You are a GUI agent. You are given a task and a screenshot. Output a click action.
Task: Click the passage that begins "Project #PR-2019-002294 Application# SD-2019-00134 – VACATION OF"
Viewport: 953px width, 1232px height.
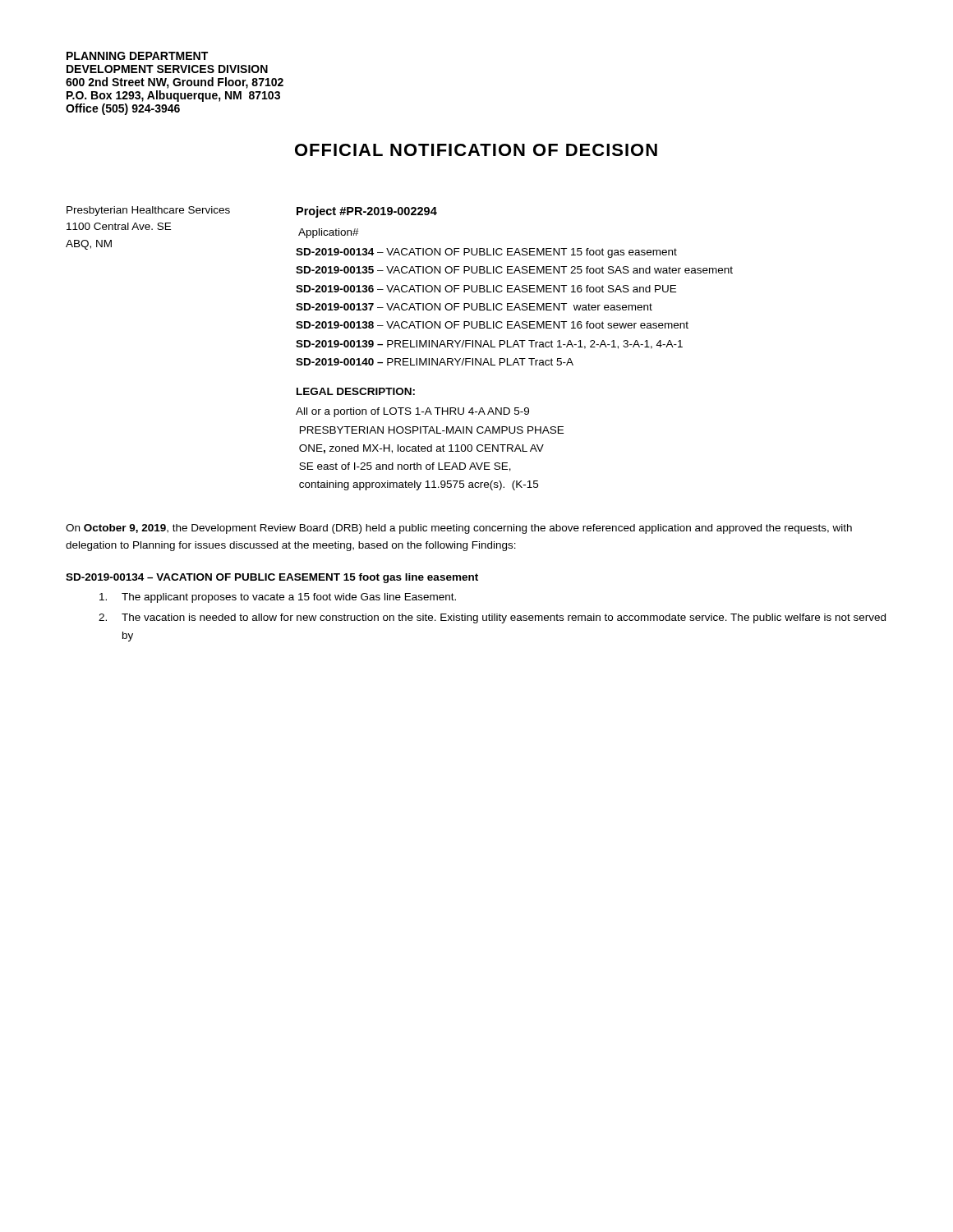click(591, 348)
